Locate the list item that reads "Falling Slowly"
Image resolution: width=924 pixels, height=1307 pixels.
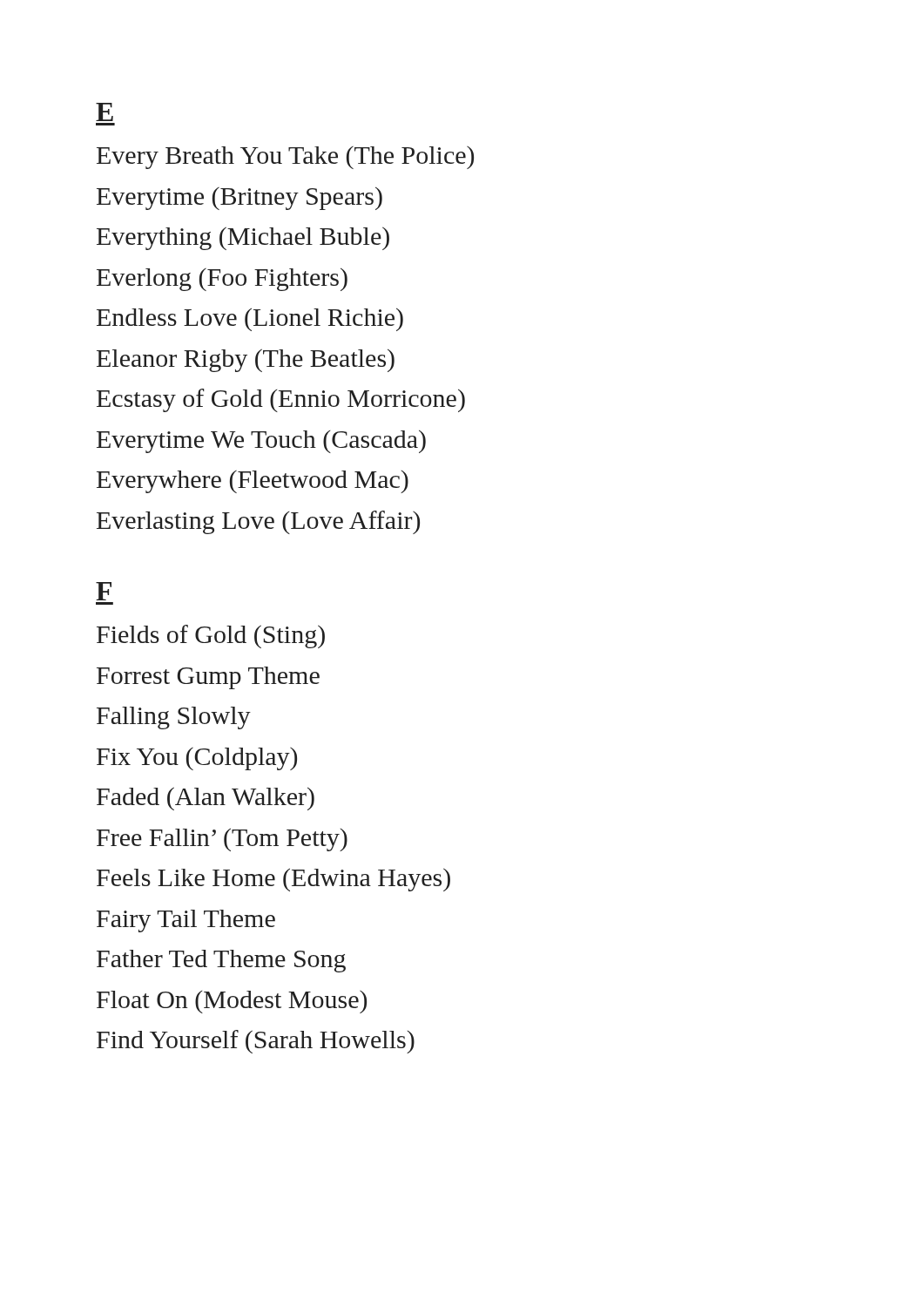coord(173,715)
